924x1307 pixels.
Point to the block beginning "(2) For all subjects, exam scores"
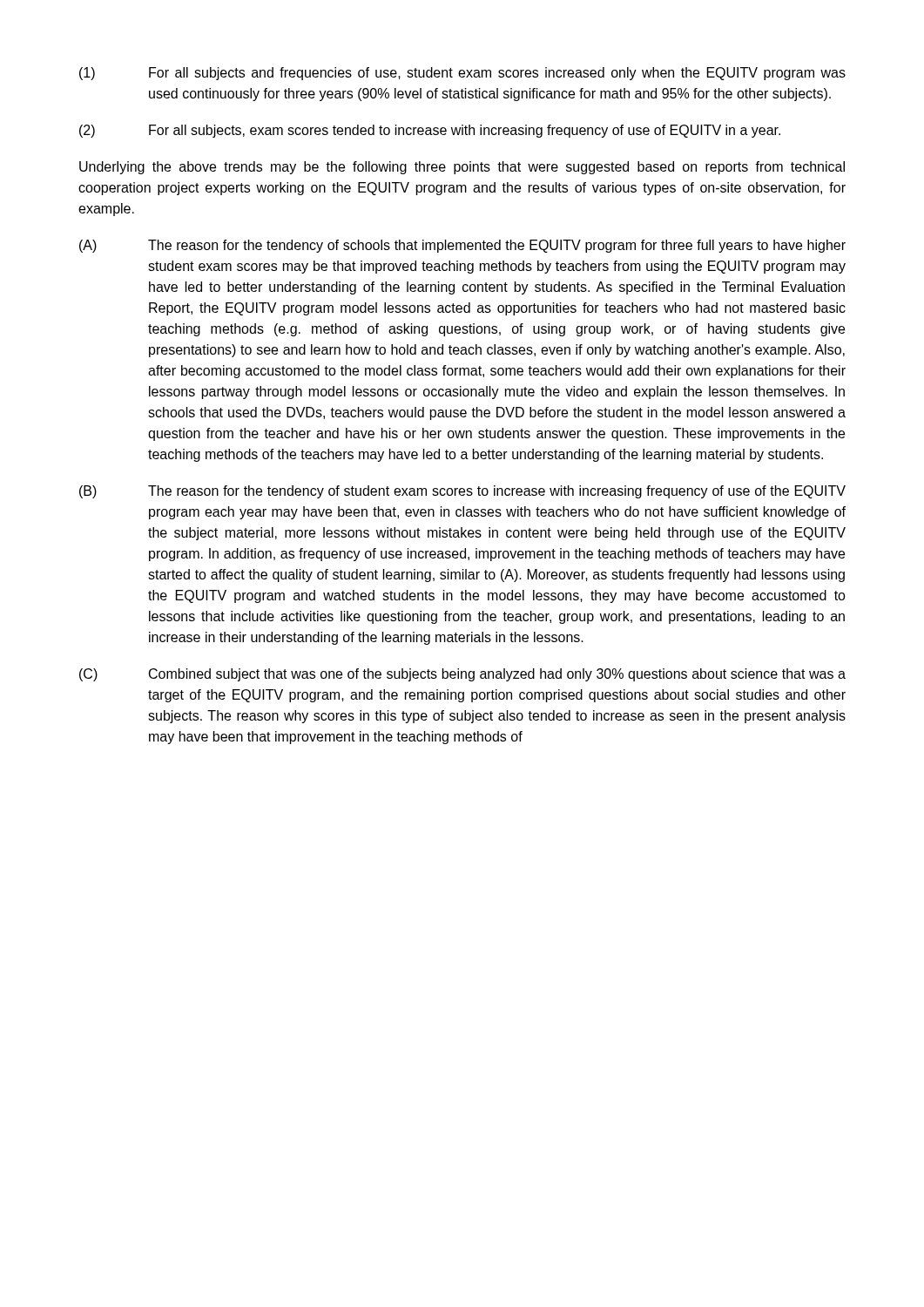(x=462, y=131)
